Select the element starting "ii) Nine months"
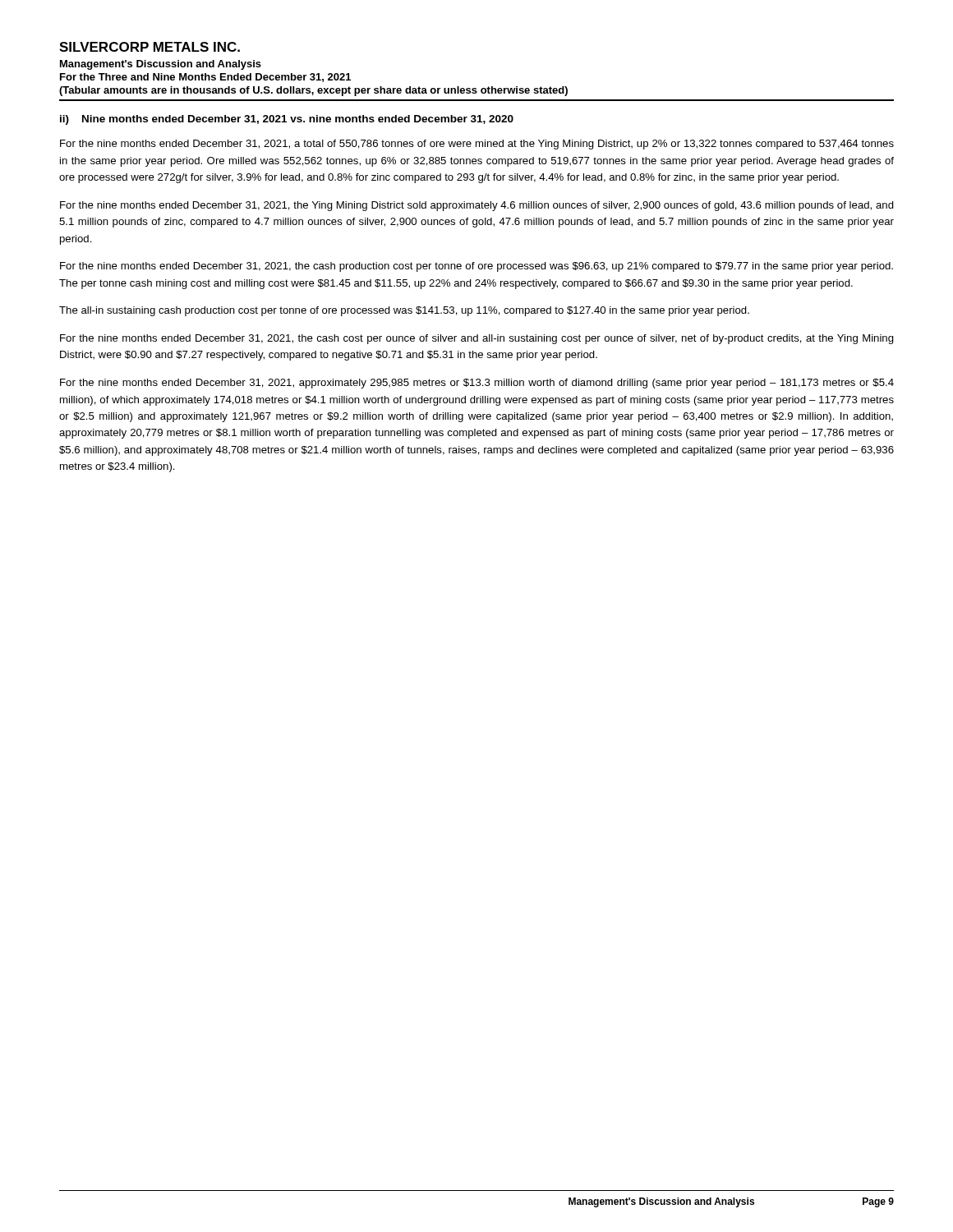 tap(476, 119)
